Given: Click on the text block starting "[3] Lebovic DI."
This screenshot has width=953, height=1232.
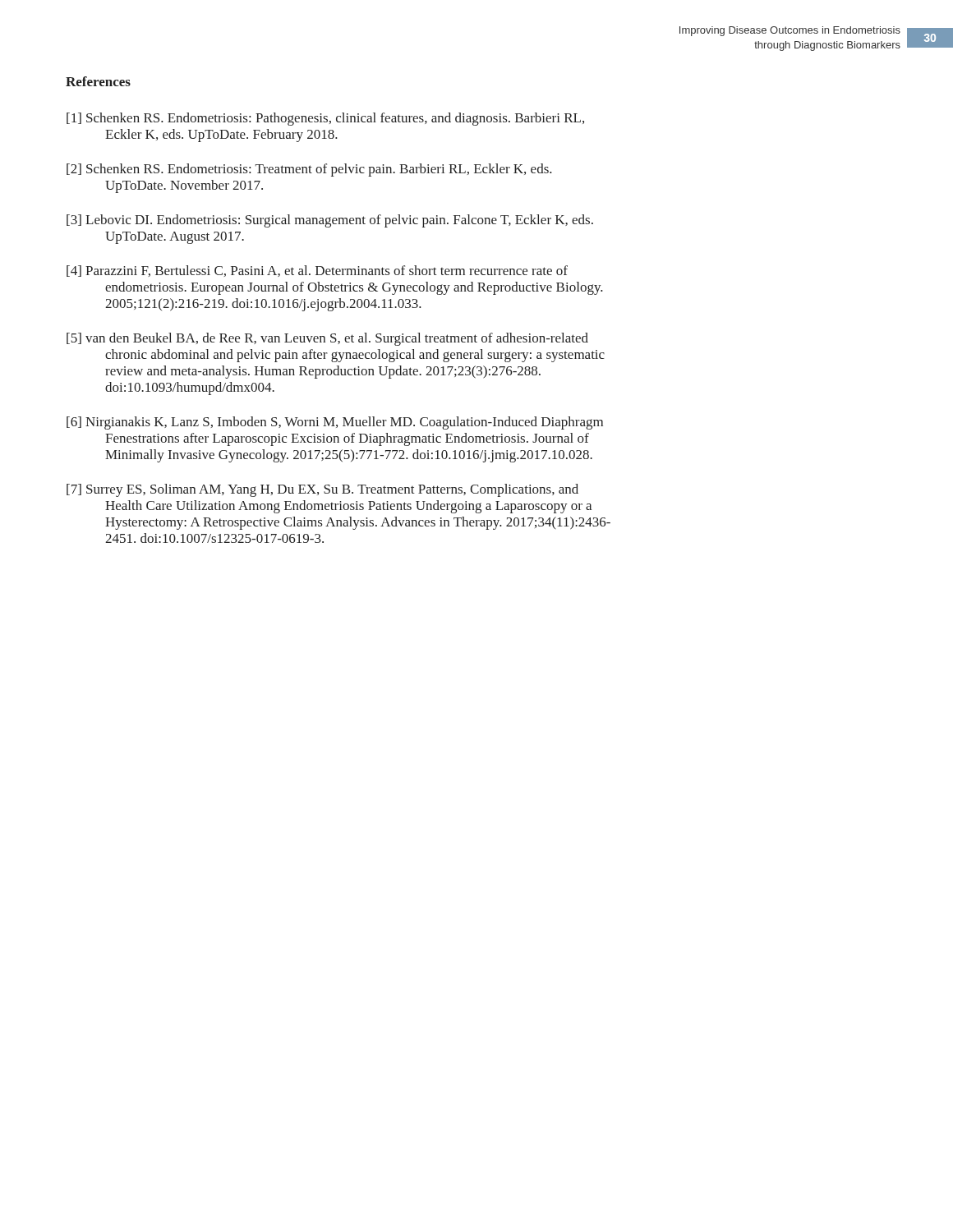Looking at the screenshot, I should point(476,228).
